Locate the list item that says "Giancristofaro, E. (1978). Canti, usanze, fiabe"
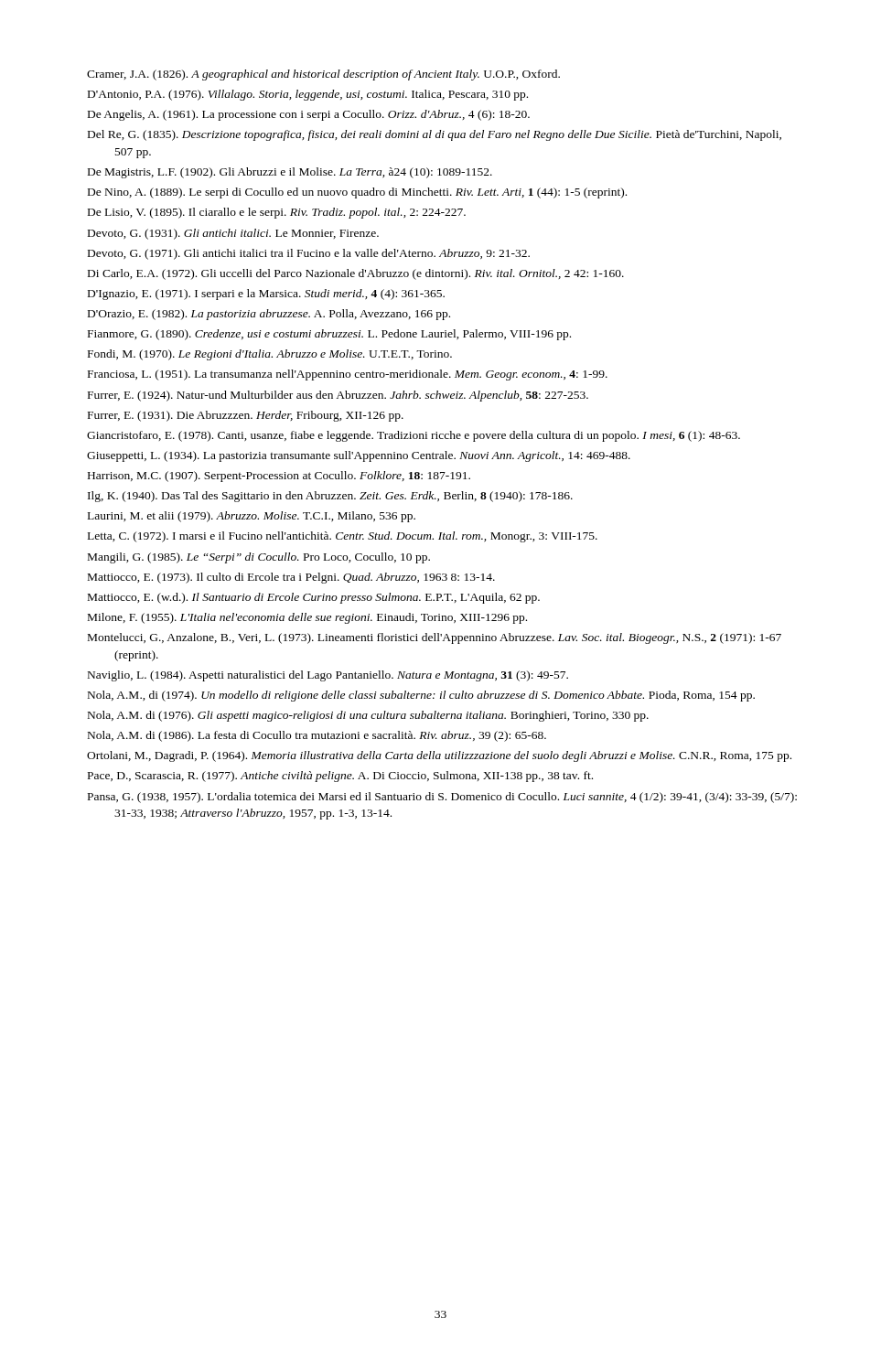This screenshot has width=881, height=1372. point(414,435)
